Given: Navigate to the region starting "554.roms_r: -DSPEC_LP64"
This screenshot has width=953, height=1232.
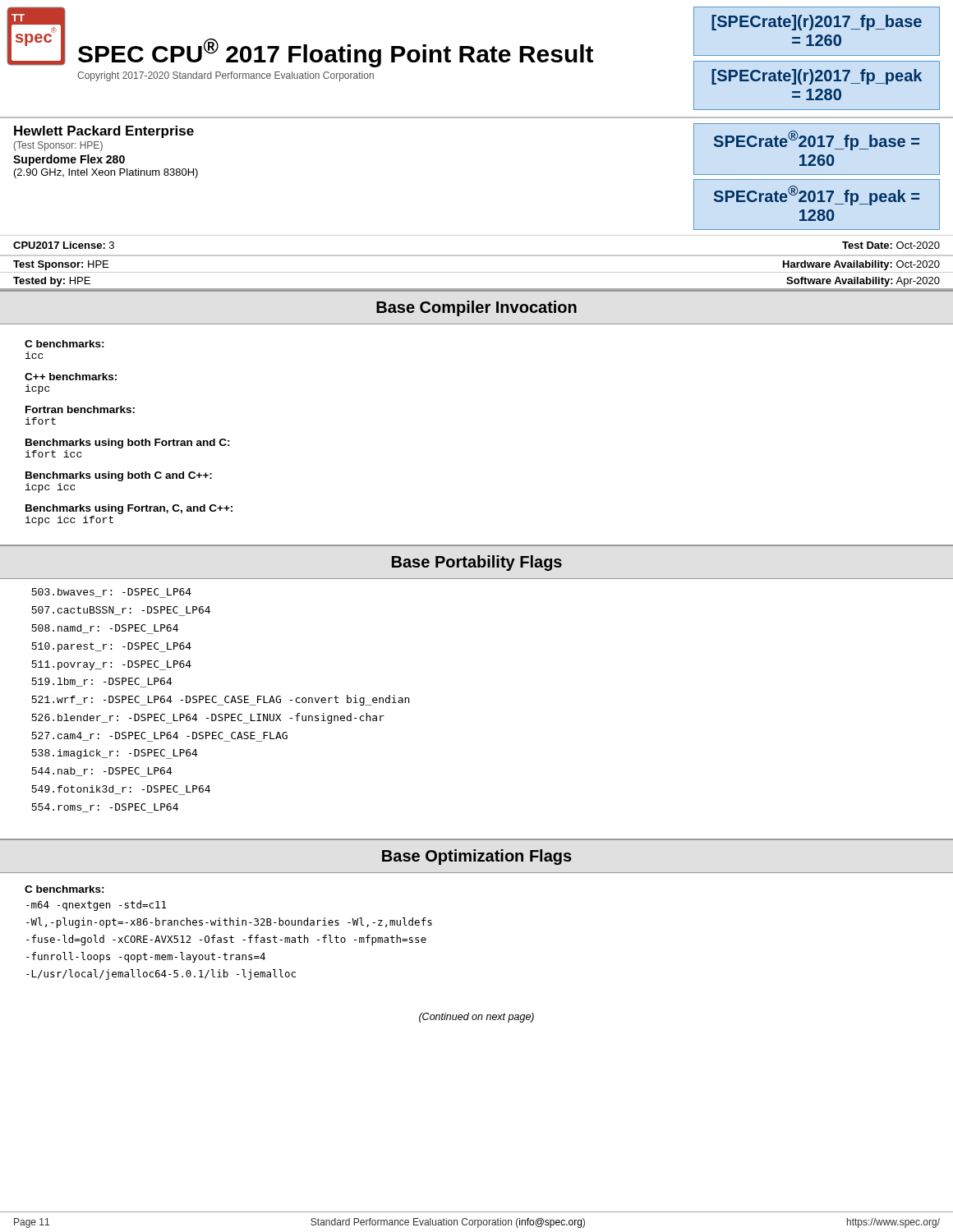Looking at the screenshot, I should (102, 807).
